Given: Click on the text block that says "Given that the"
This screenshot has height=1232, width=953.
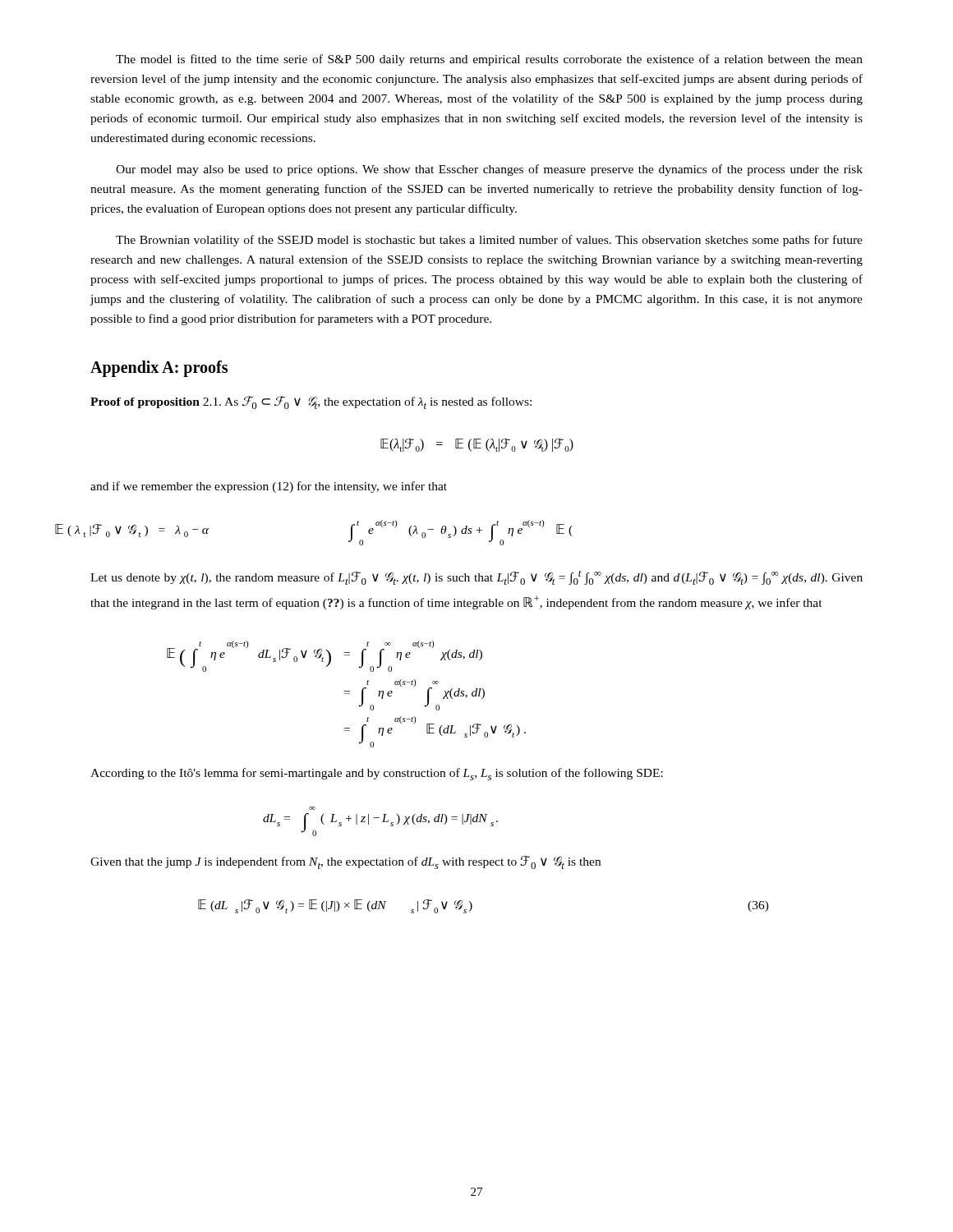Looking at the screenshot, I should pos(476,863).
